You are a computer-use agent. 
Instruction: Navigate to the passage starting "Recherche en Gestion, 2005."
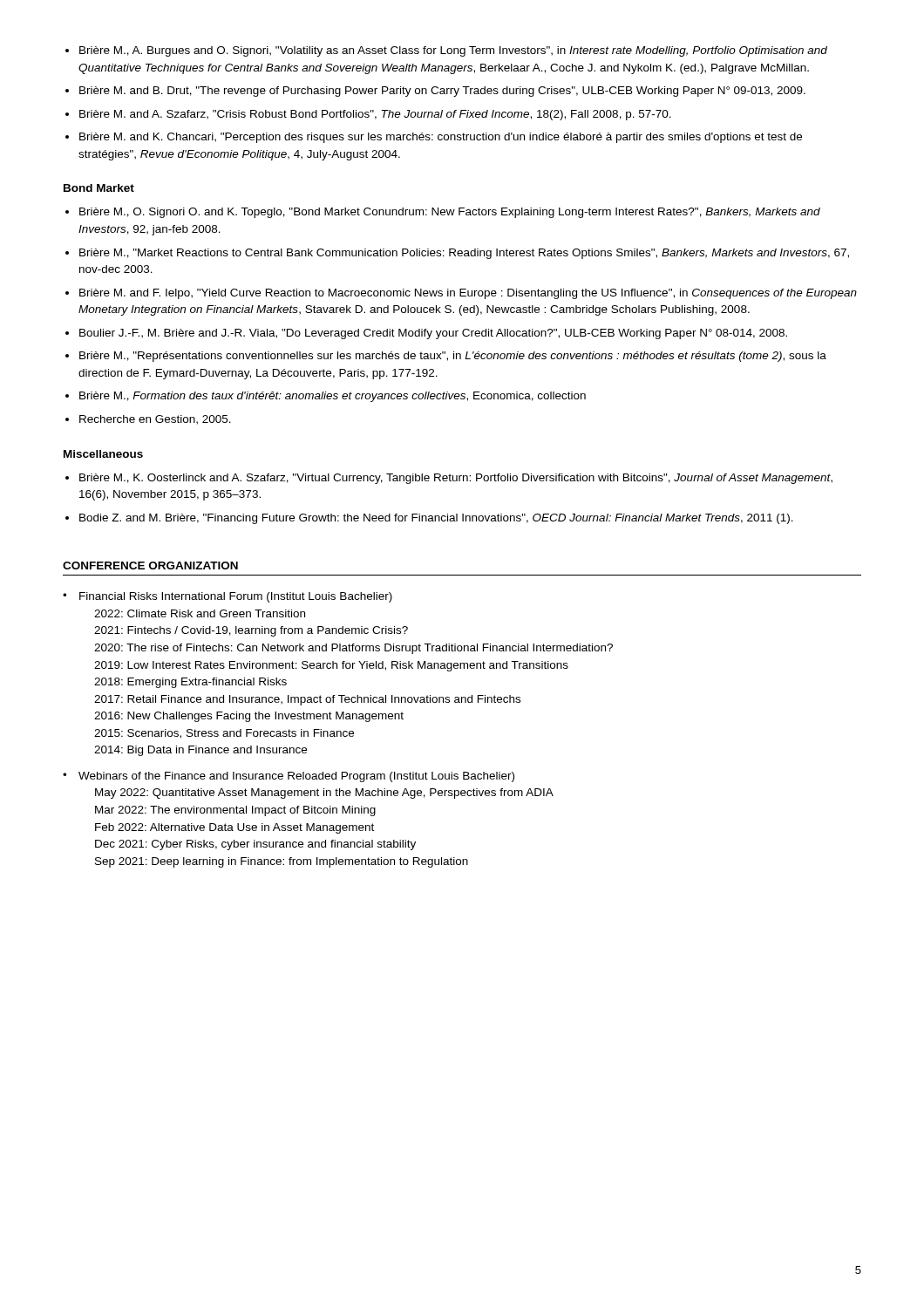click(155, 419)
